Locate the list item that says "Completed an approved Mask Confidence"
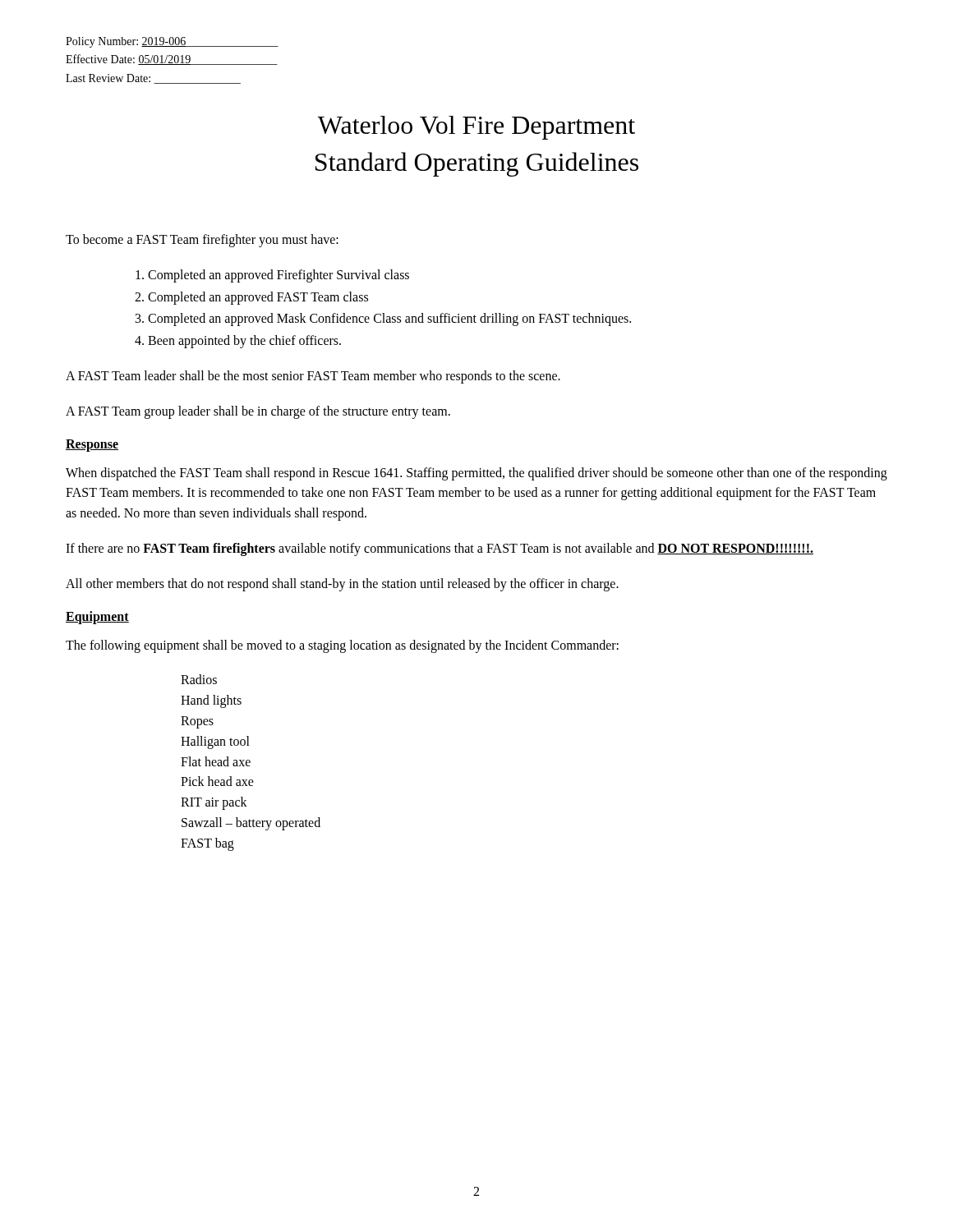 390,319
